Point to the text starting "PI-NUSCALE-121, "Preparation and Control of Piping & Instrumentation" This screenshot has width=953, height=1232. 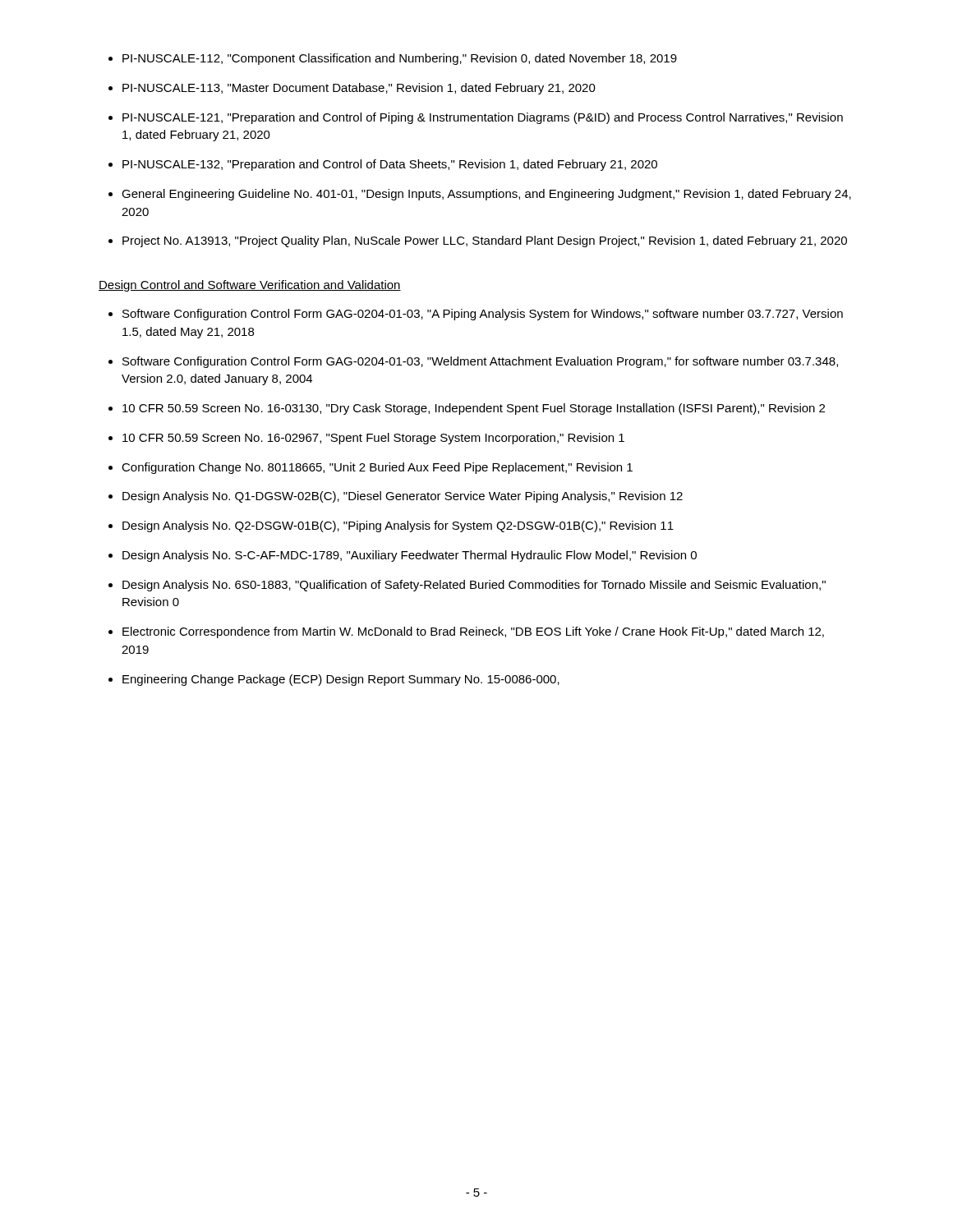pos(488,126)
